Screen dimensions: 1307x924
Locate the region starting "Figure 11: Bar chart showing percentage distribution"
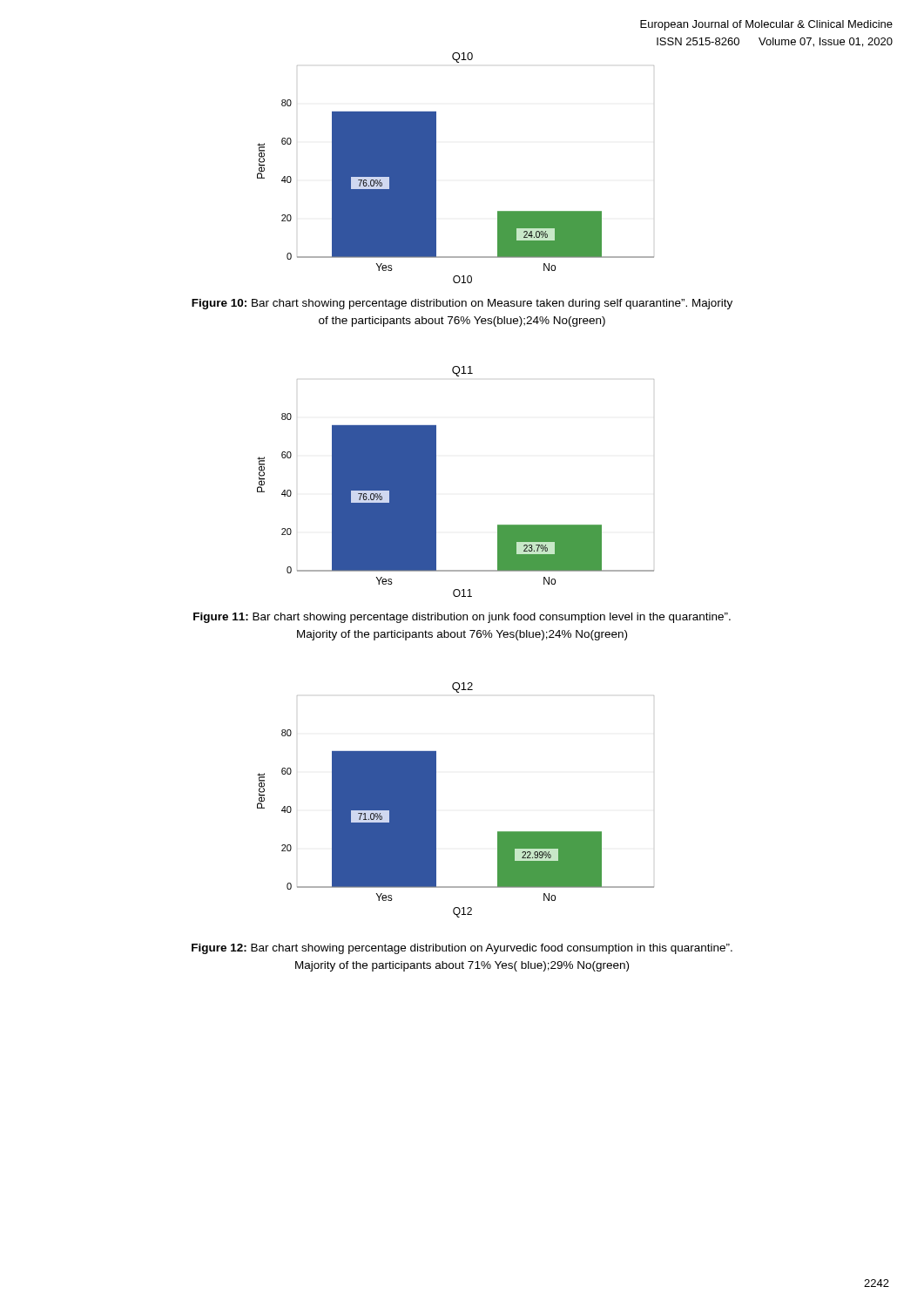click(462, 625)
